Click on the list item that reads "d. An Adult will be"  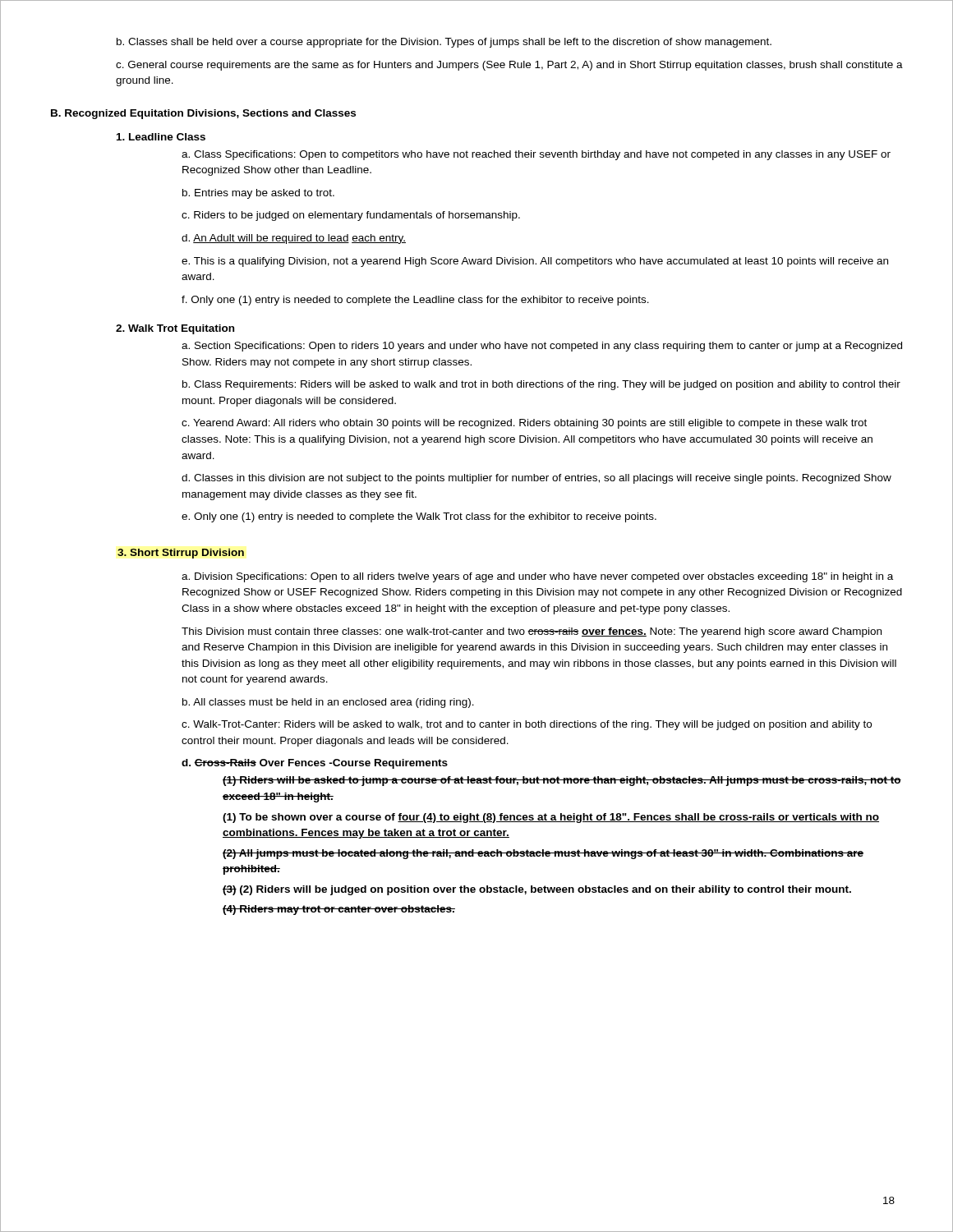point(294,238)
